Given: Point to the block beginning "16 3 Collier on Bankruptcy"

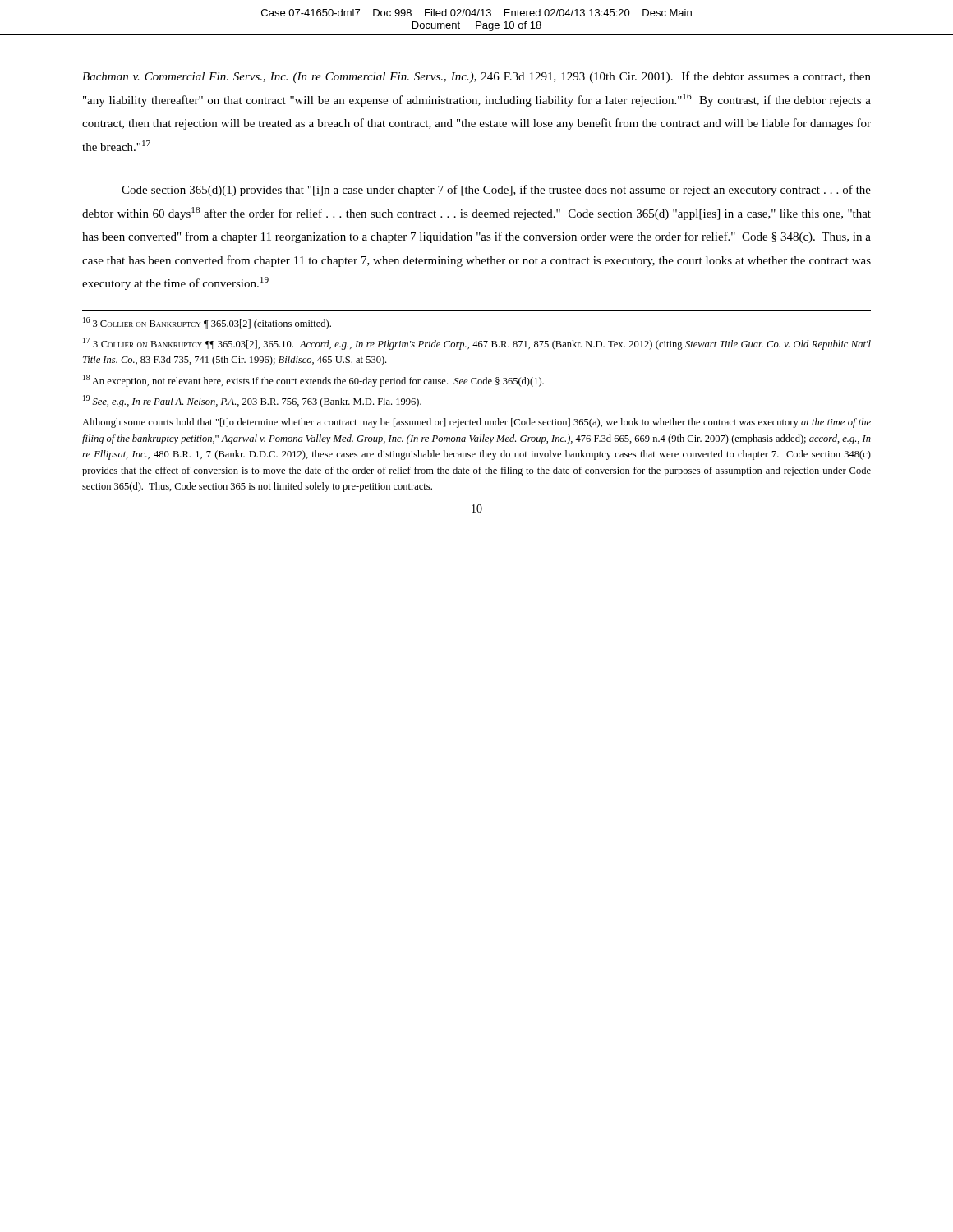Looking at the screenshot, I should pos(207,322).
